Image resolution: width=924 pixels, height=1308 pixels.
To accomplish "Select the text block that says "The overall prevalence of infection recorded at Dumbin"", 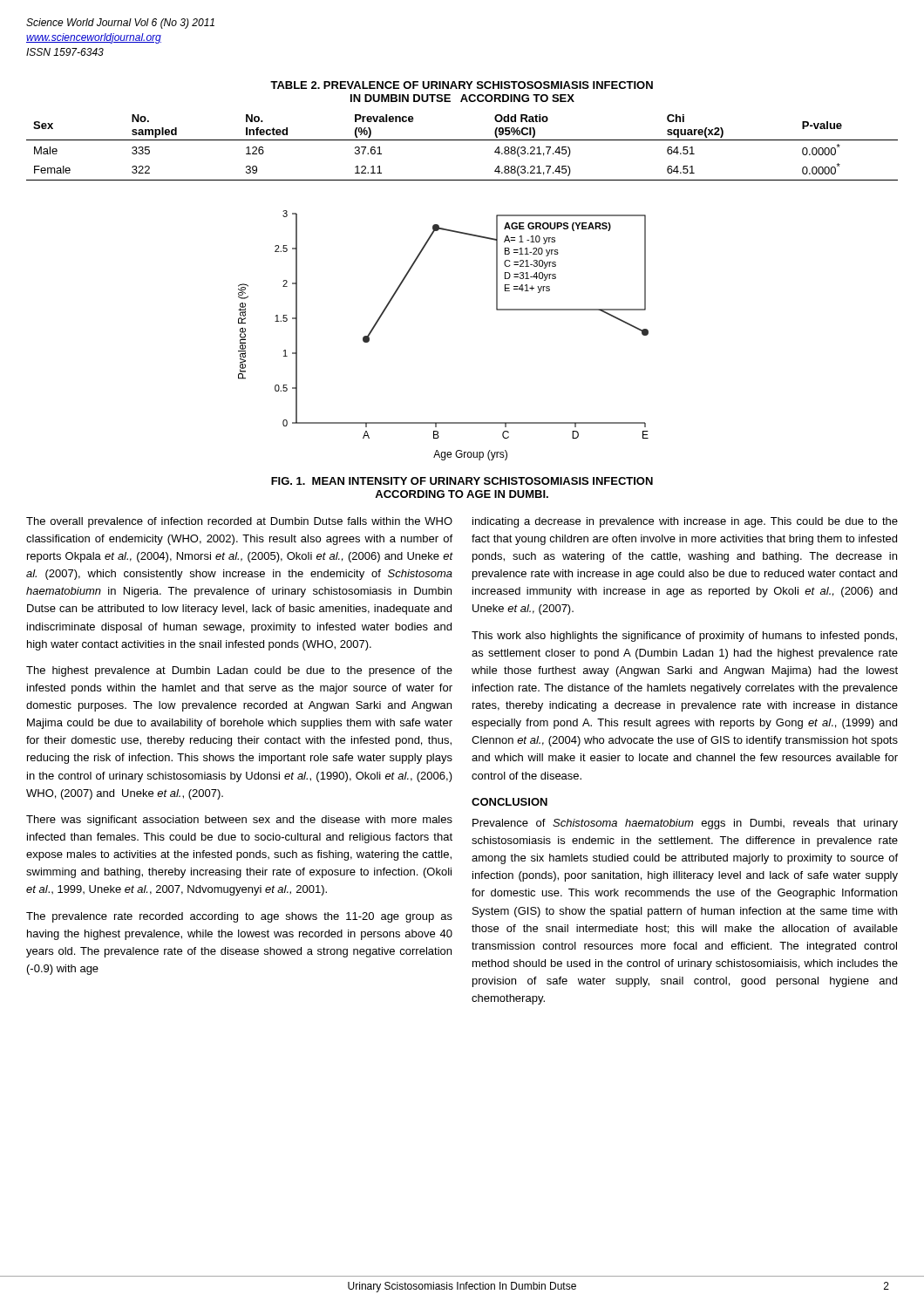I will 239,583.
